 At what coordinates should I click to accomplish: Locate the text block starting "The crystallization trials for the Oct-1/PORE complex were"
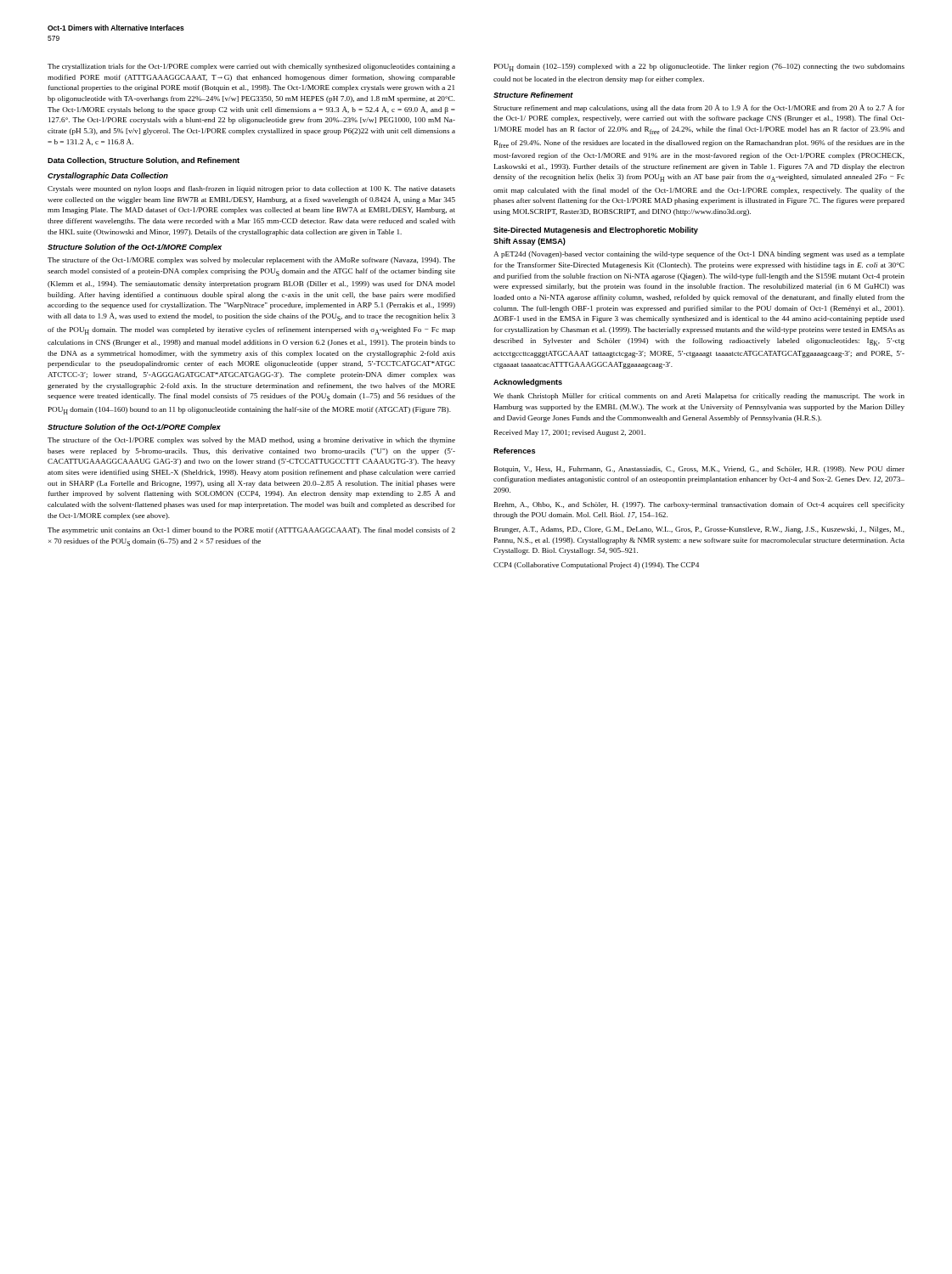click(251, 104)
